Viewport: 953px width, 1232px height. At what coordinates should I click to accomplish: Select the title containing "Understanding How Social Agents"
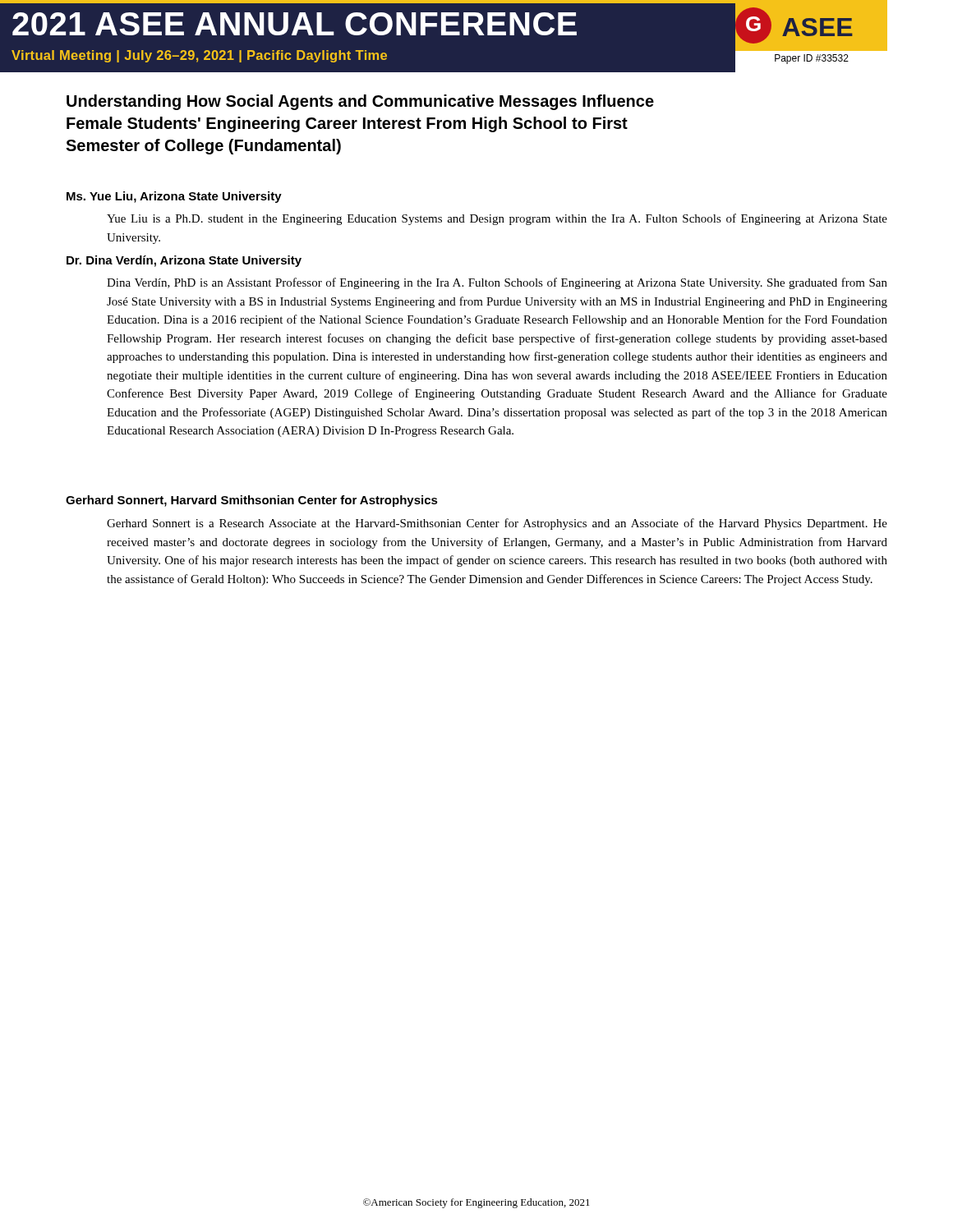pyautogui.click(x=360, y=123)
